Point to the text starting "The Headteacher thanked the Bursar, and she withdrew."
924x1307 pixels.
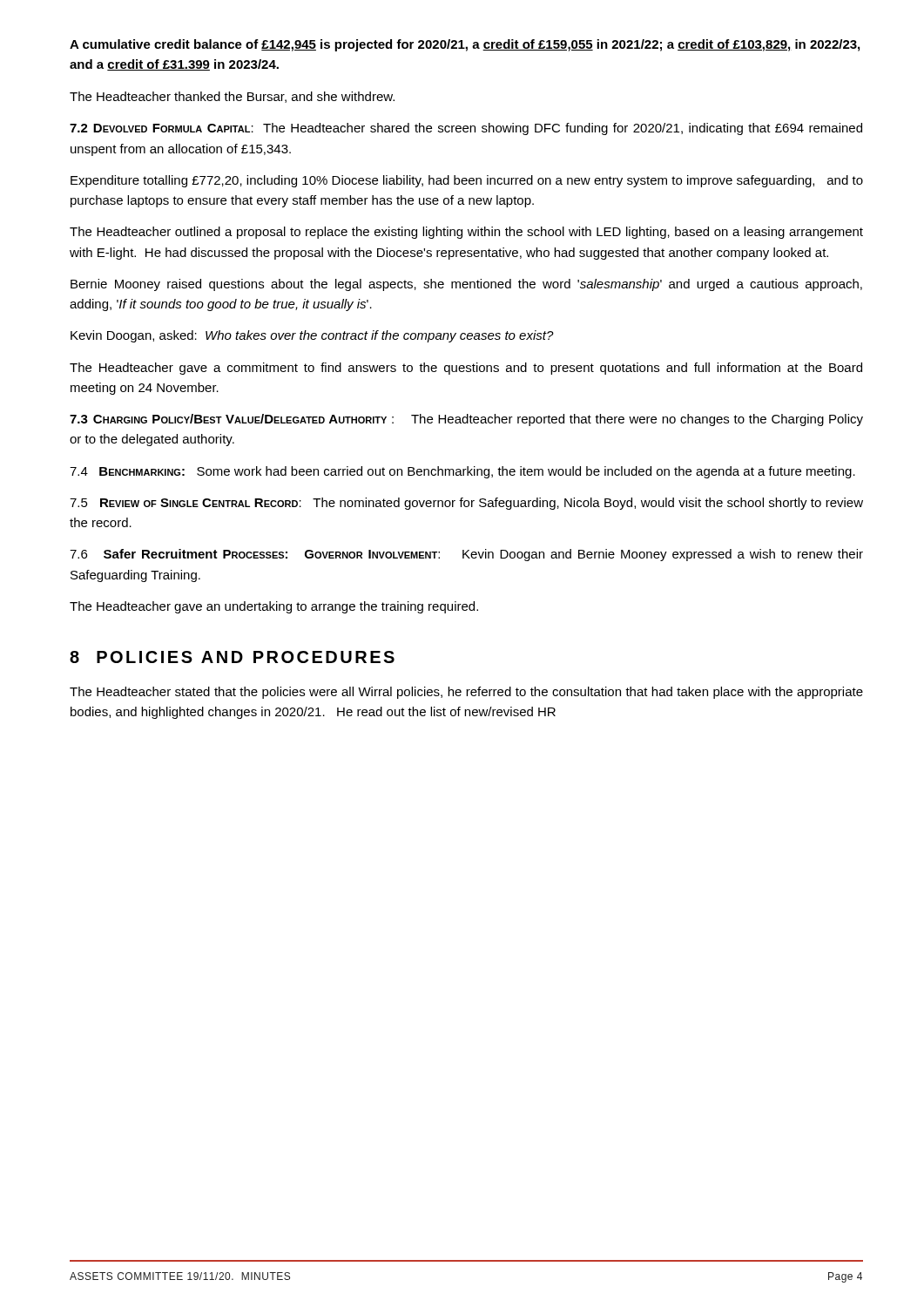233,96
